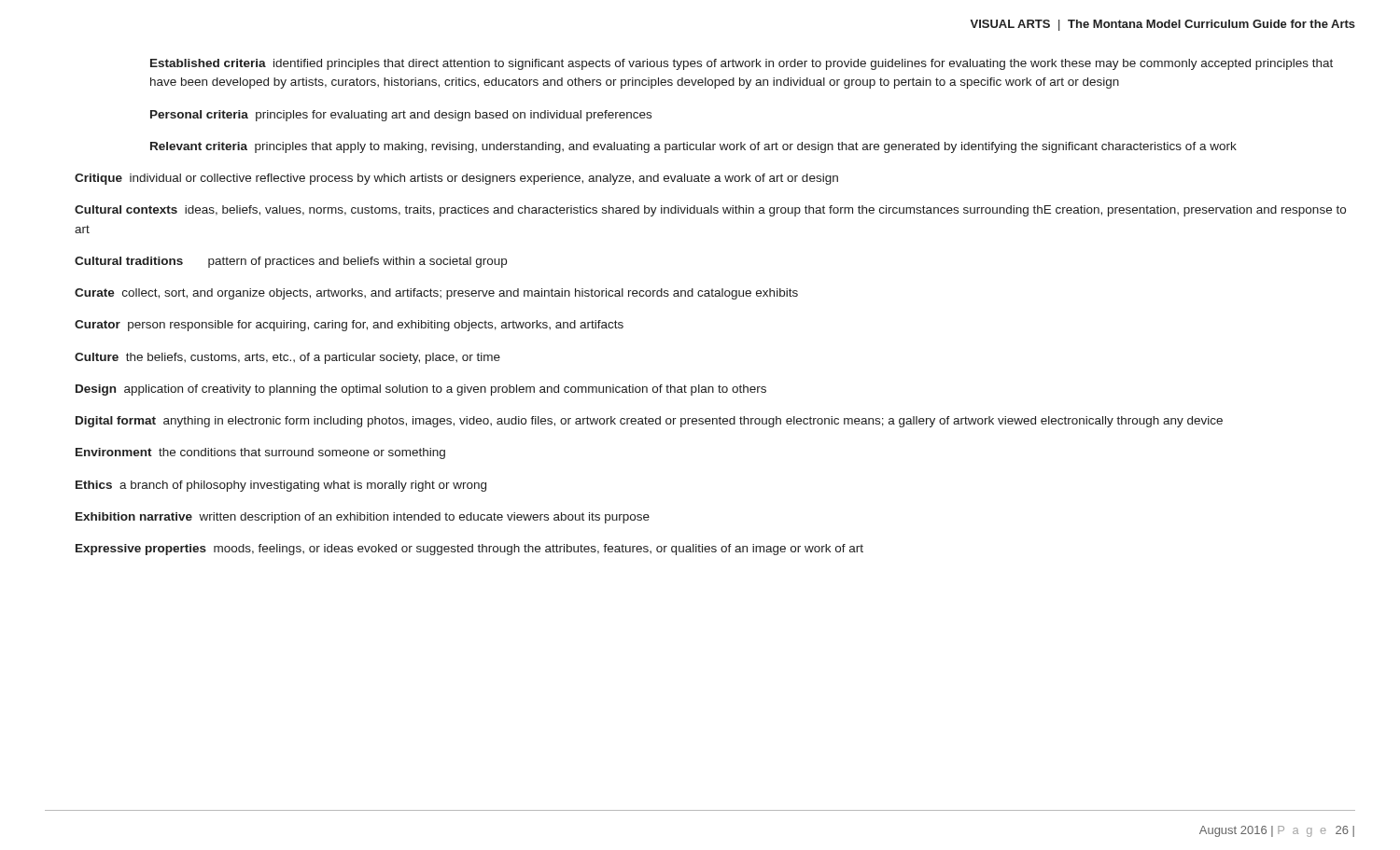This screenshot has width=1400, height=850.
Task: Point to the block beginning "Cultural contexts ideas, beliefs, values, norms, customs, traits,"
Action: (711, 219)
